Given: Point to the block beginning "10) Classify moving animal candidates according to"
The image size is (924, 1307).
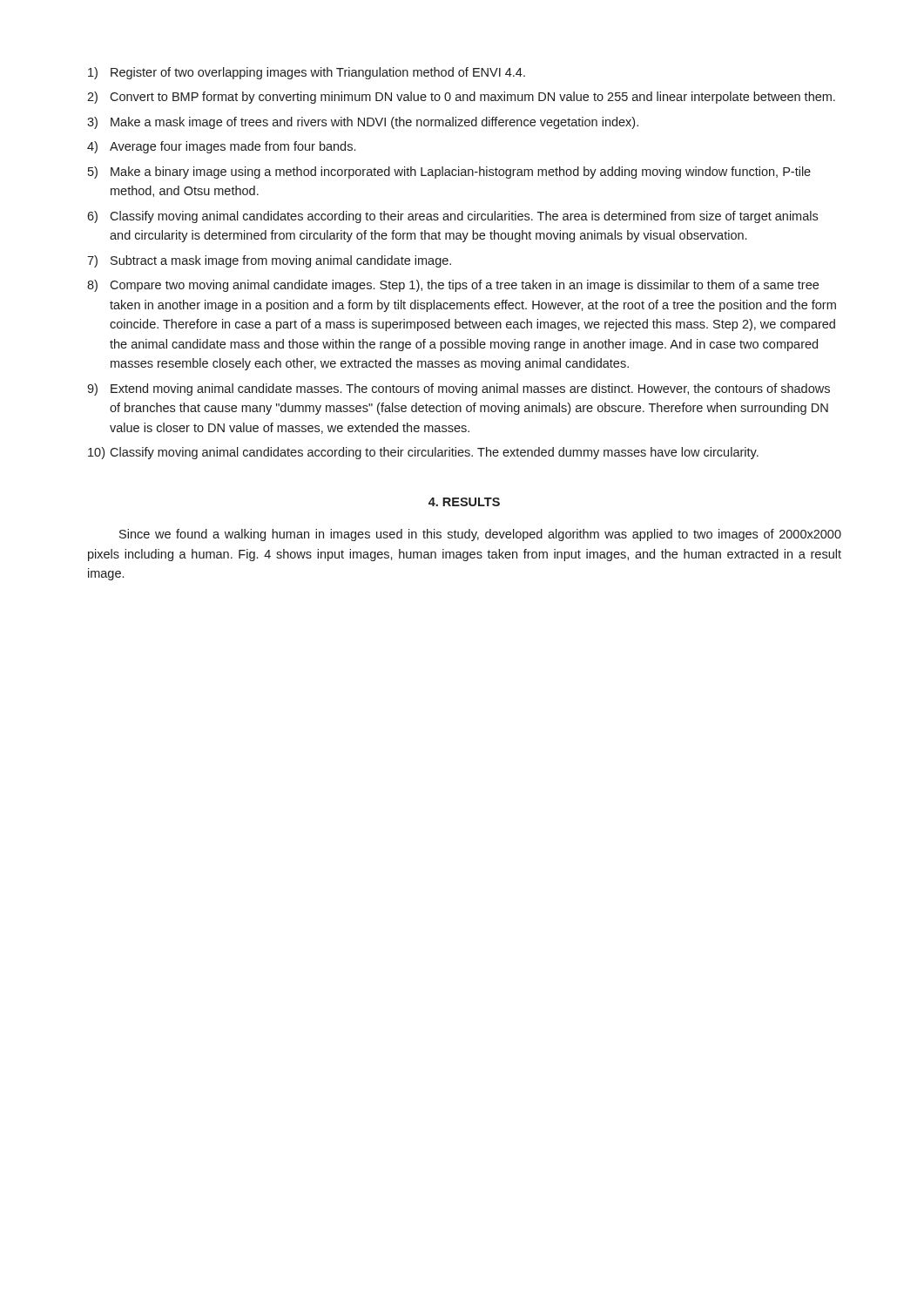Looking at the screenshot, I should pos(464,452).
